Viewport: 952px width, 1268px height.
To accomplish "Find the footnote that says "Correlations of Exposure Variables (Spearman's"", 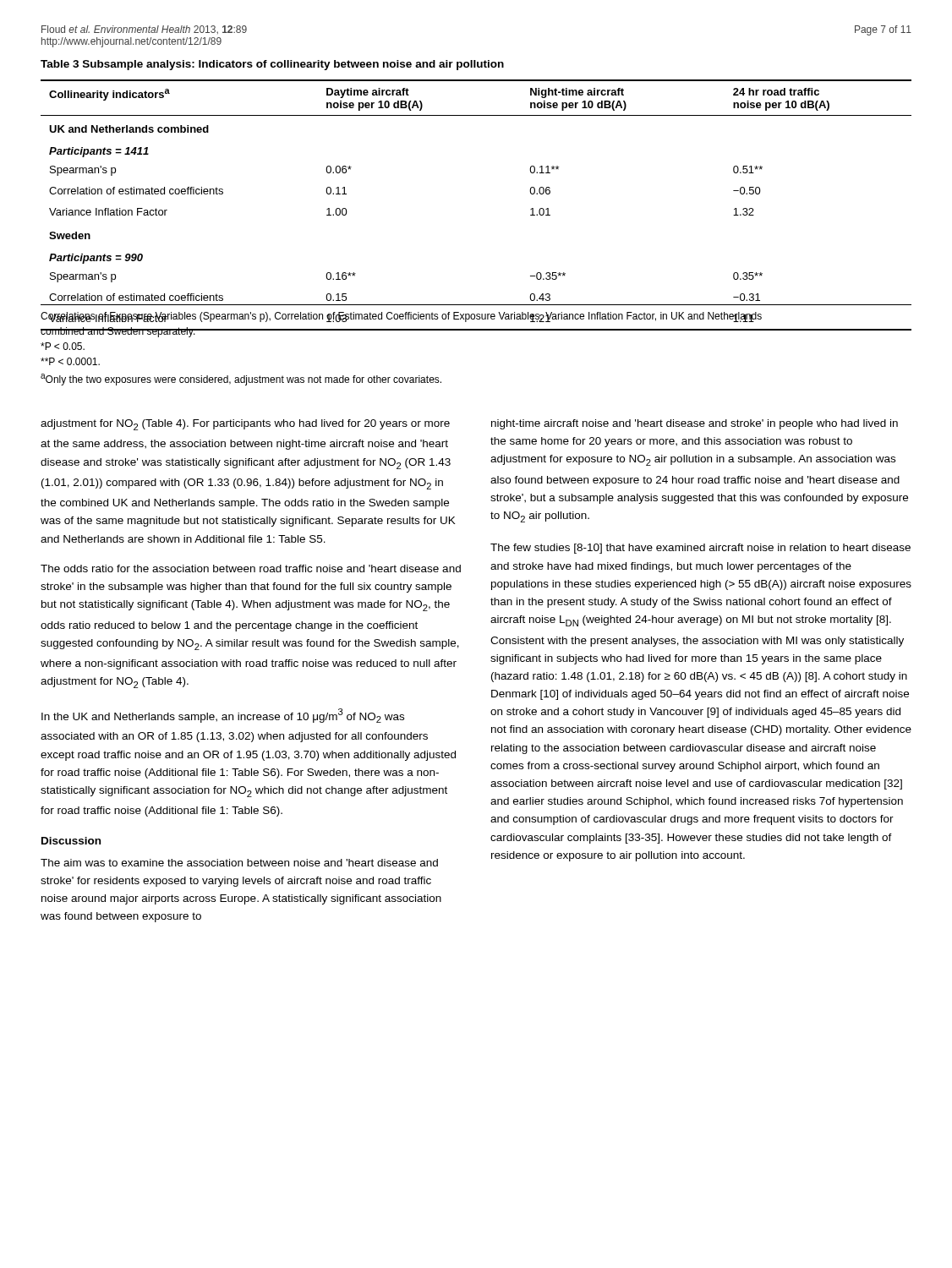I will [401, 317].
